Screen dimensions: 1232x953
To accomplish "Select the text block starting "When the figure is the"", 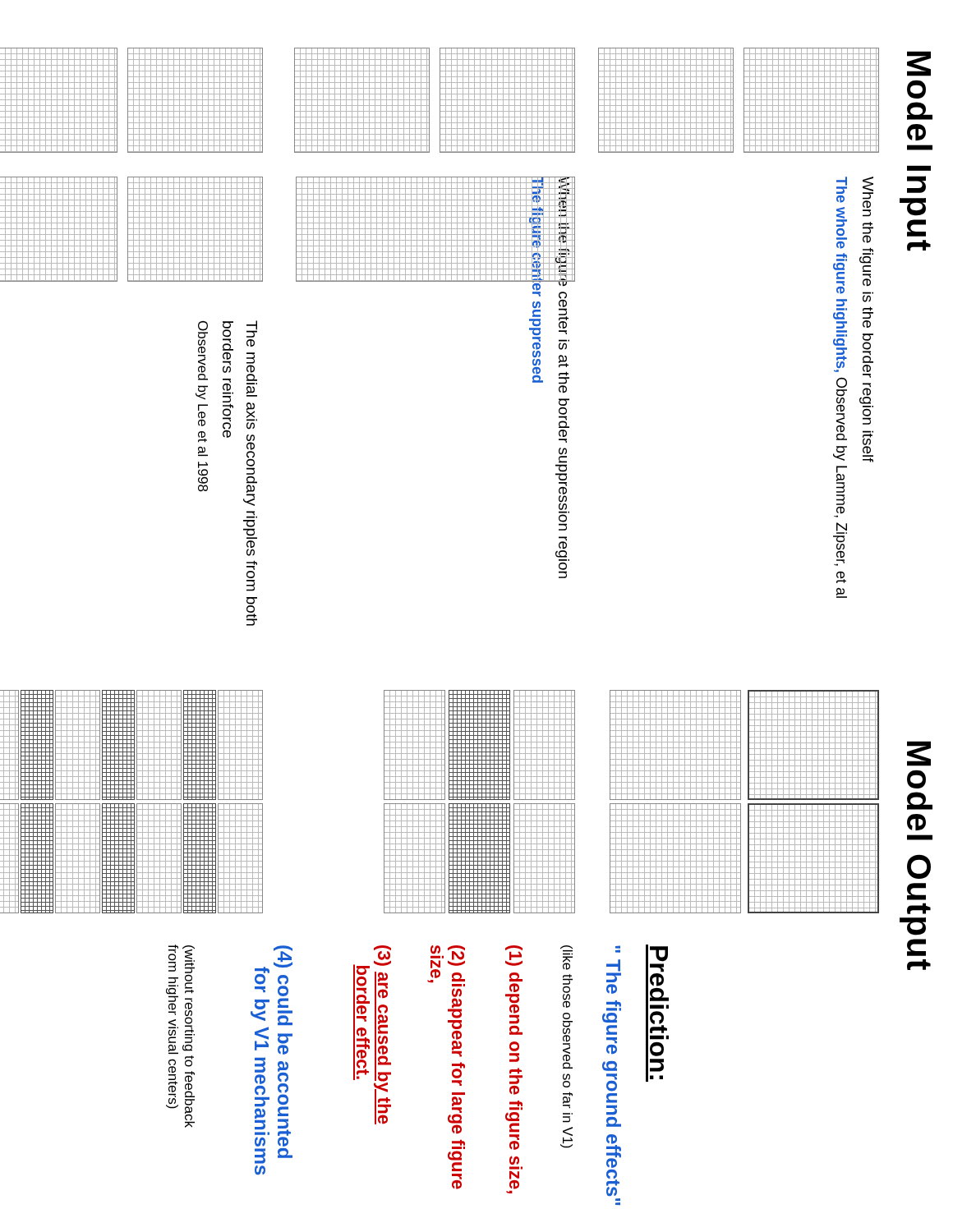I will (x=855, y=415).
